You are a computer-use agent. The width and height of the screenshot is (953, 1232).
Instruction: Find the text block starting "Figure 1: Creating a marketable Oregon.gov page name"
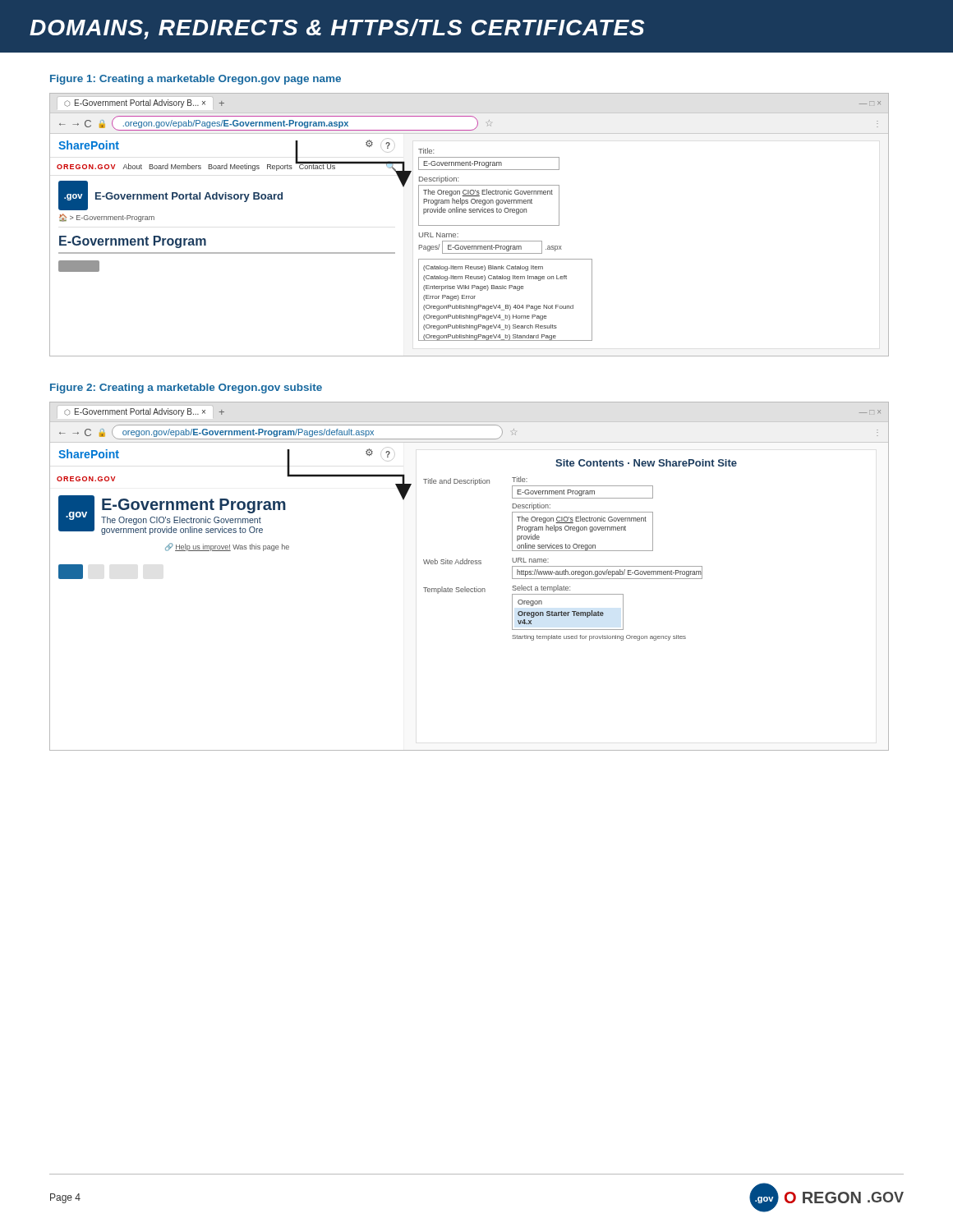195,78
